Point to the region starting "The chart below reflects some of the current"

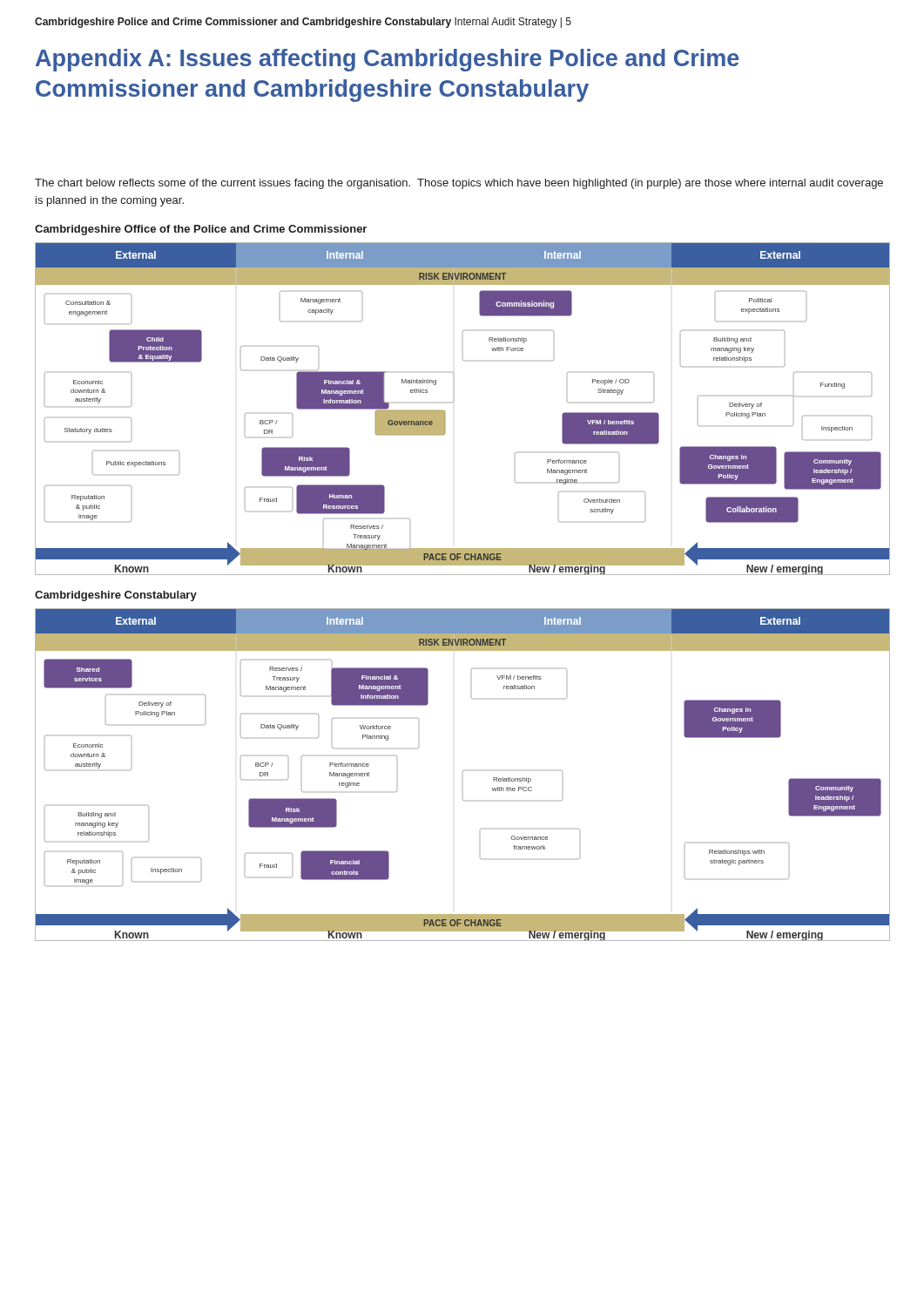(x=459, y=191)
